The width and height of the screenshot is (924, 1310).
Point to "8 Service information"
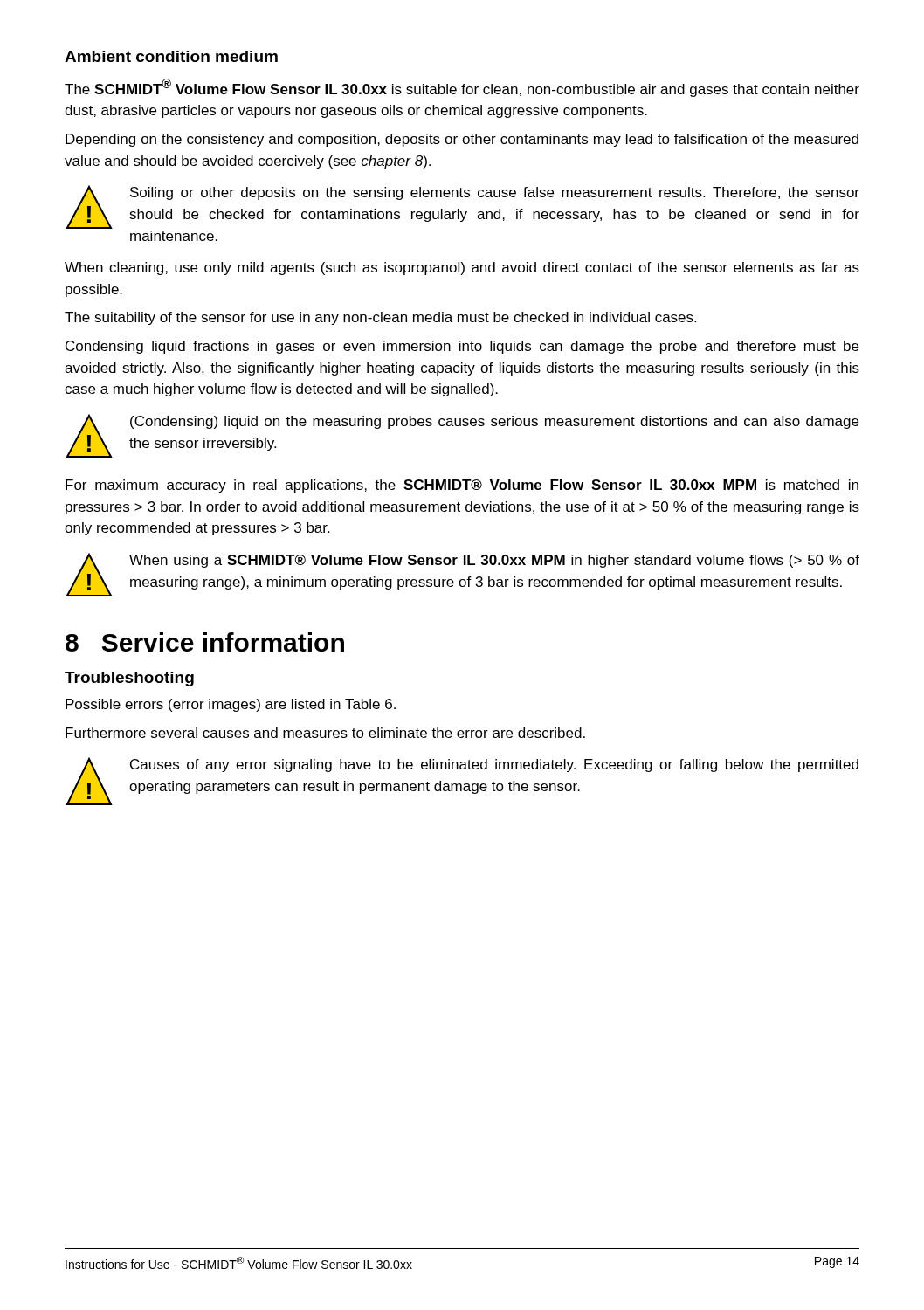[x=205, y=642]
